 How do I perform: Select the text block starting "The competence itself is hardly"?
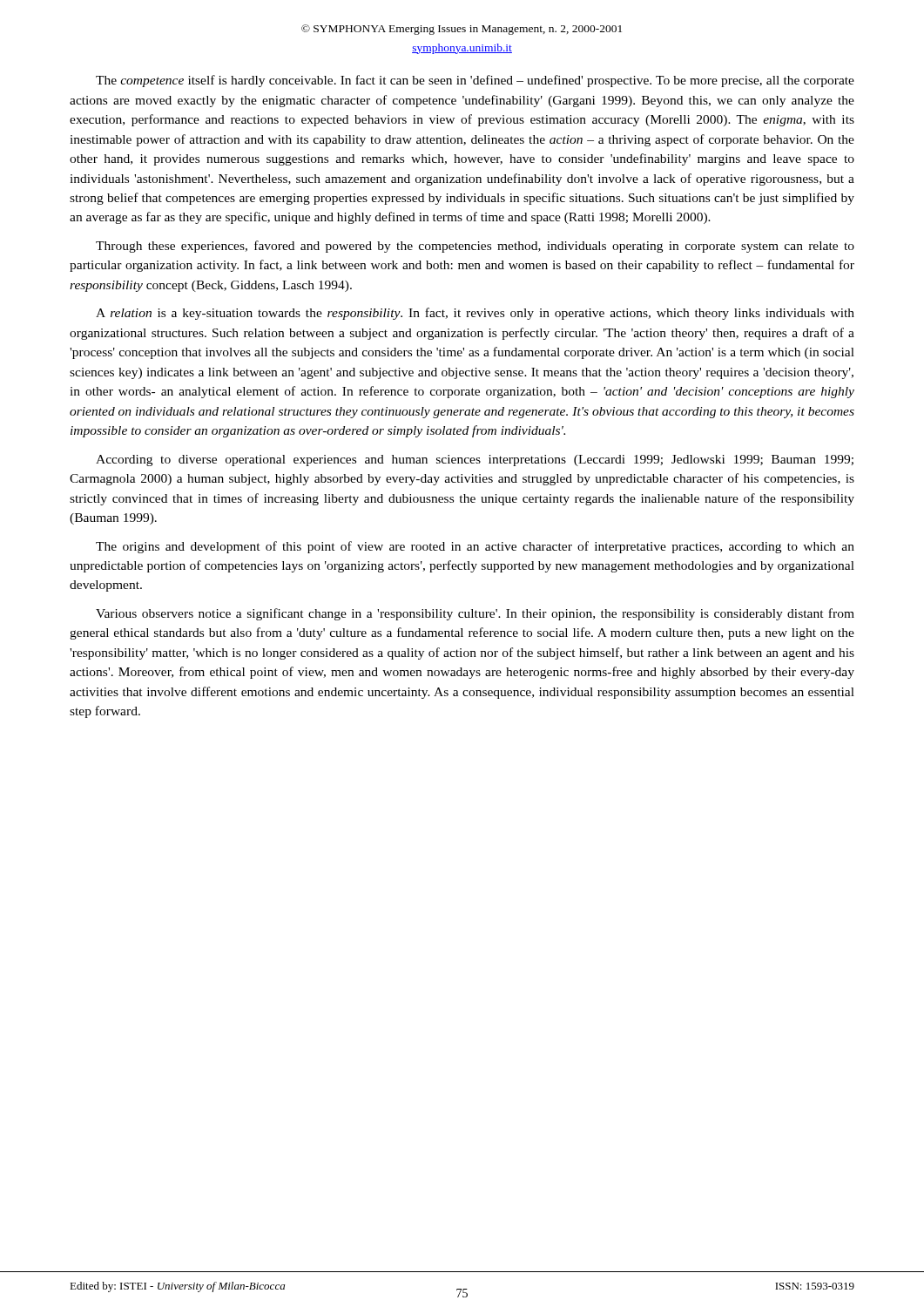click(462, 148)
